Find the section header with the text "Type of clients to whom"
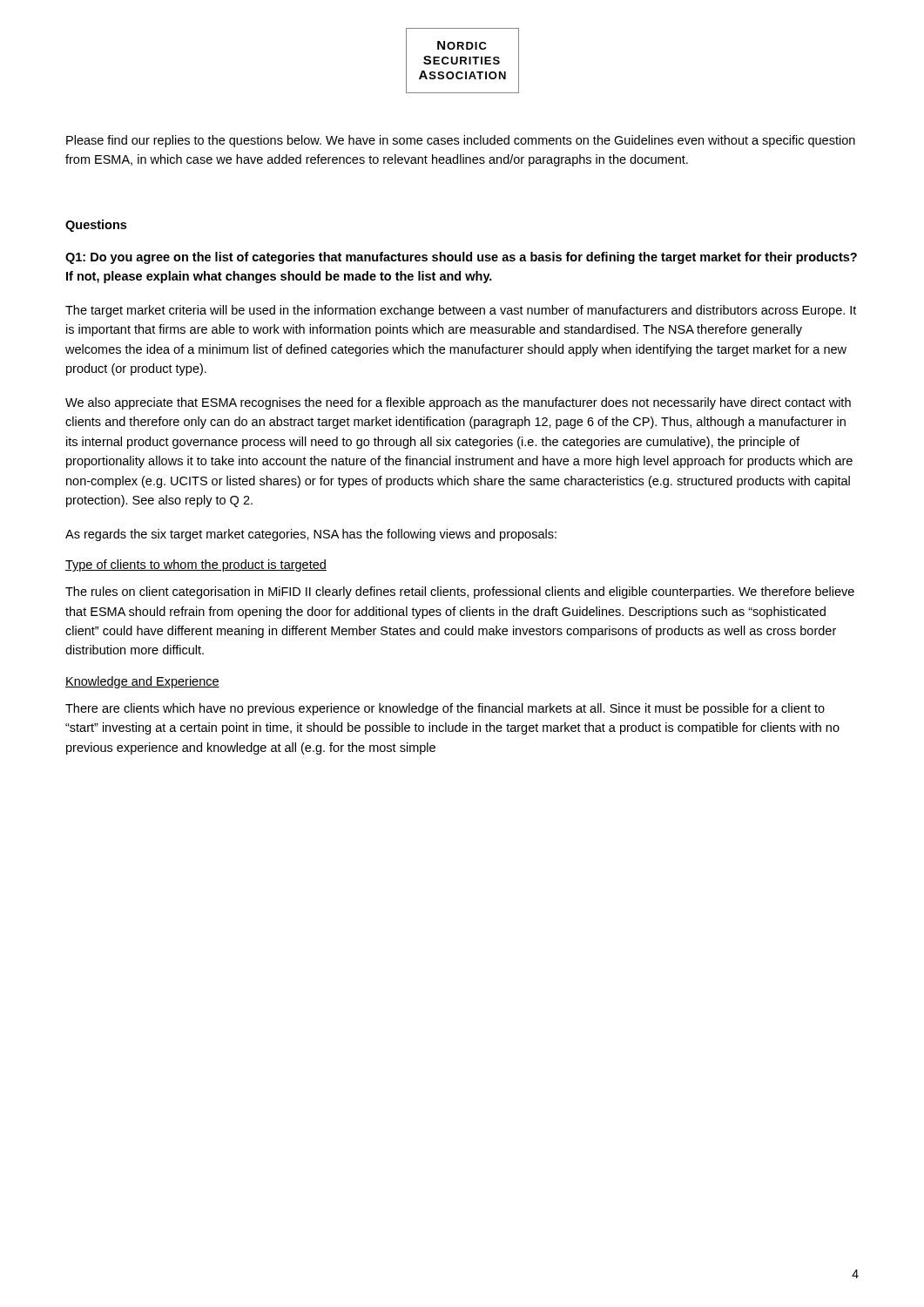The image size is (924, 1307). point(196,565)
